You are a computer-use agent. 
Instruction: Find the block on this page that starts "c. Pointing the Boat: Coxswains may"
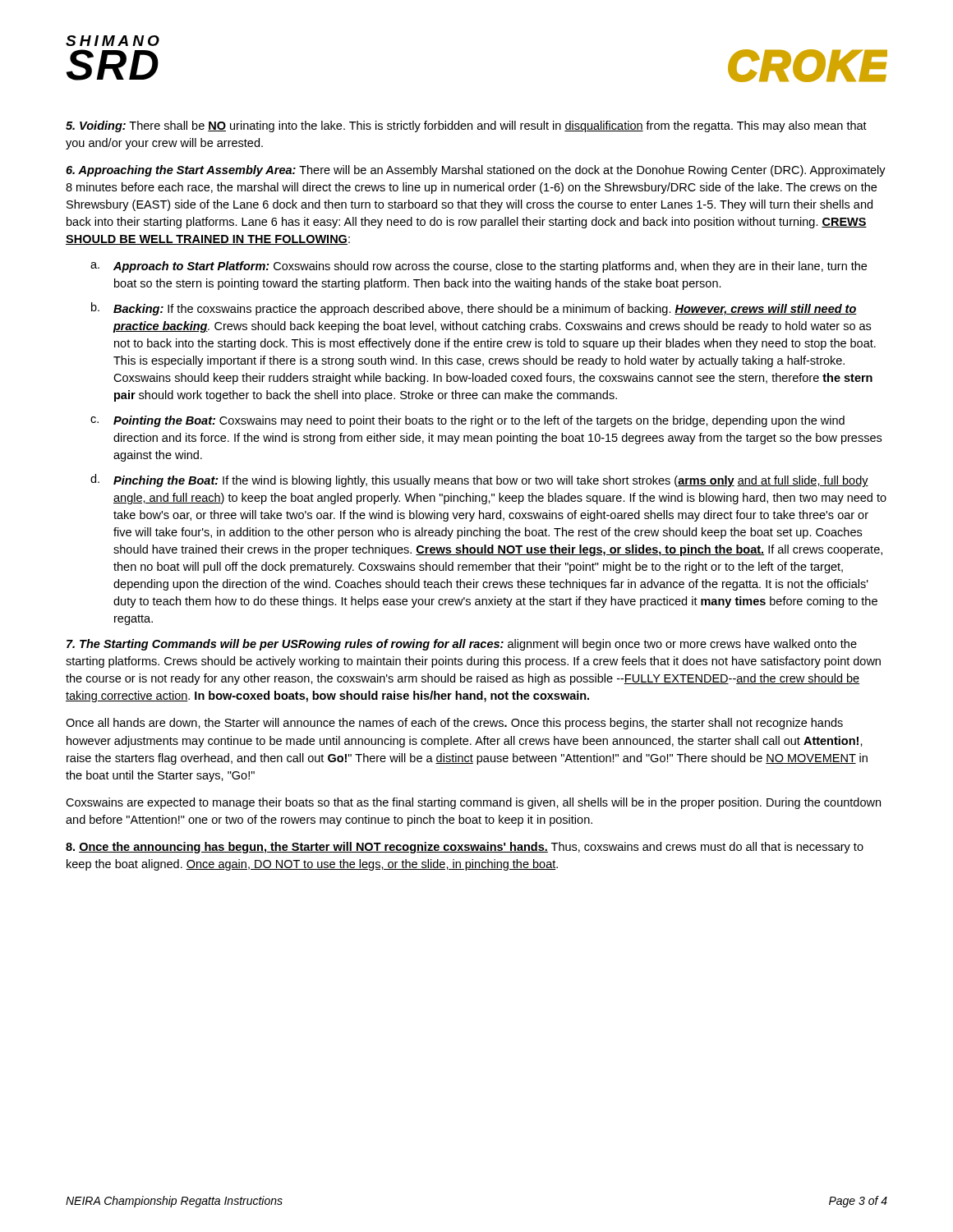tap(489, 438)
